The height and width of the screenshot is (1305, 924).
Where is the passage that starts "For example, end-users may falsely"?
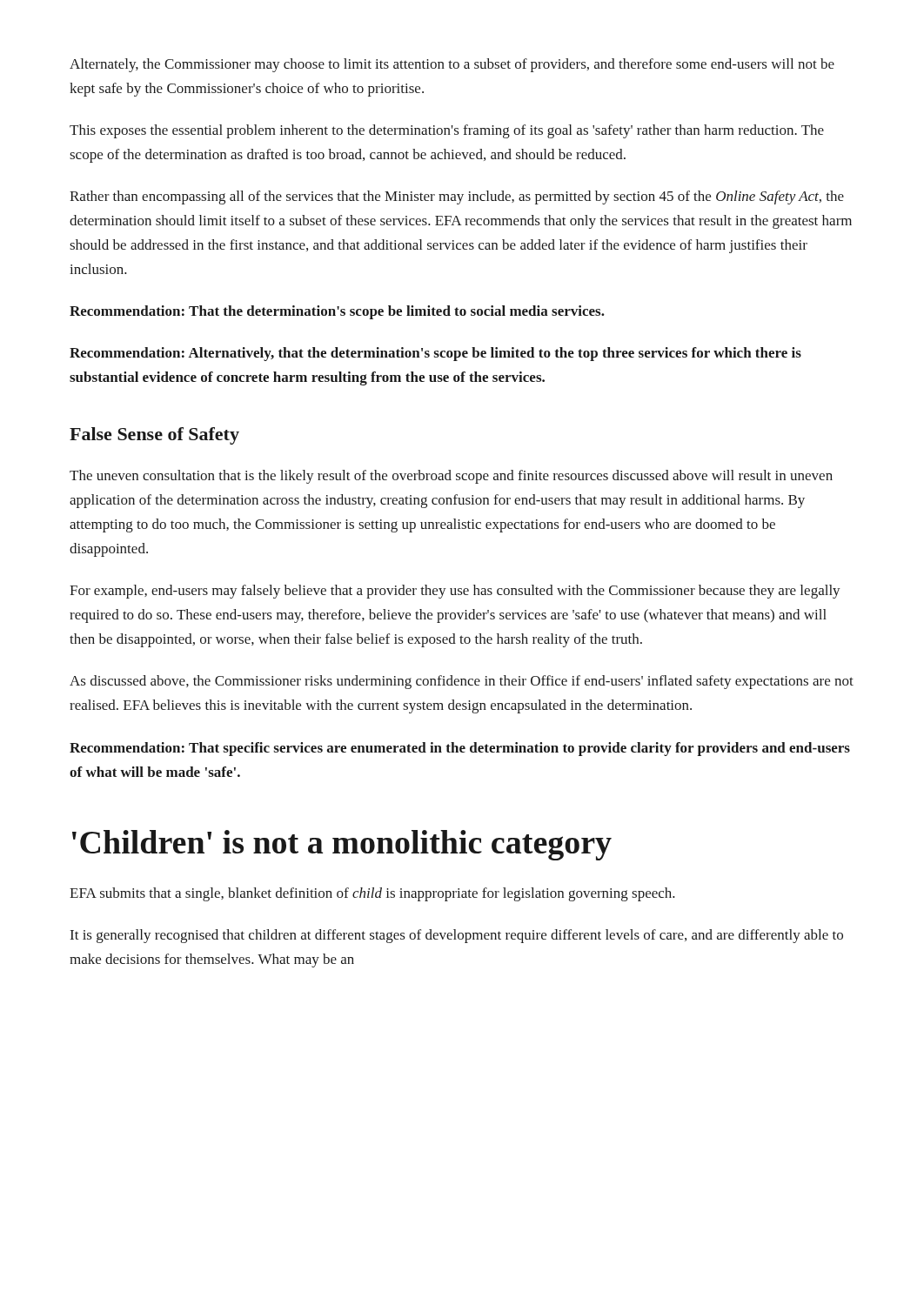tap(455, 615)
